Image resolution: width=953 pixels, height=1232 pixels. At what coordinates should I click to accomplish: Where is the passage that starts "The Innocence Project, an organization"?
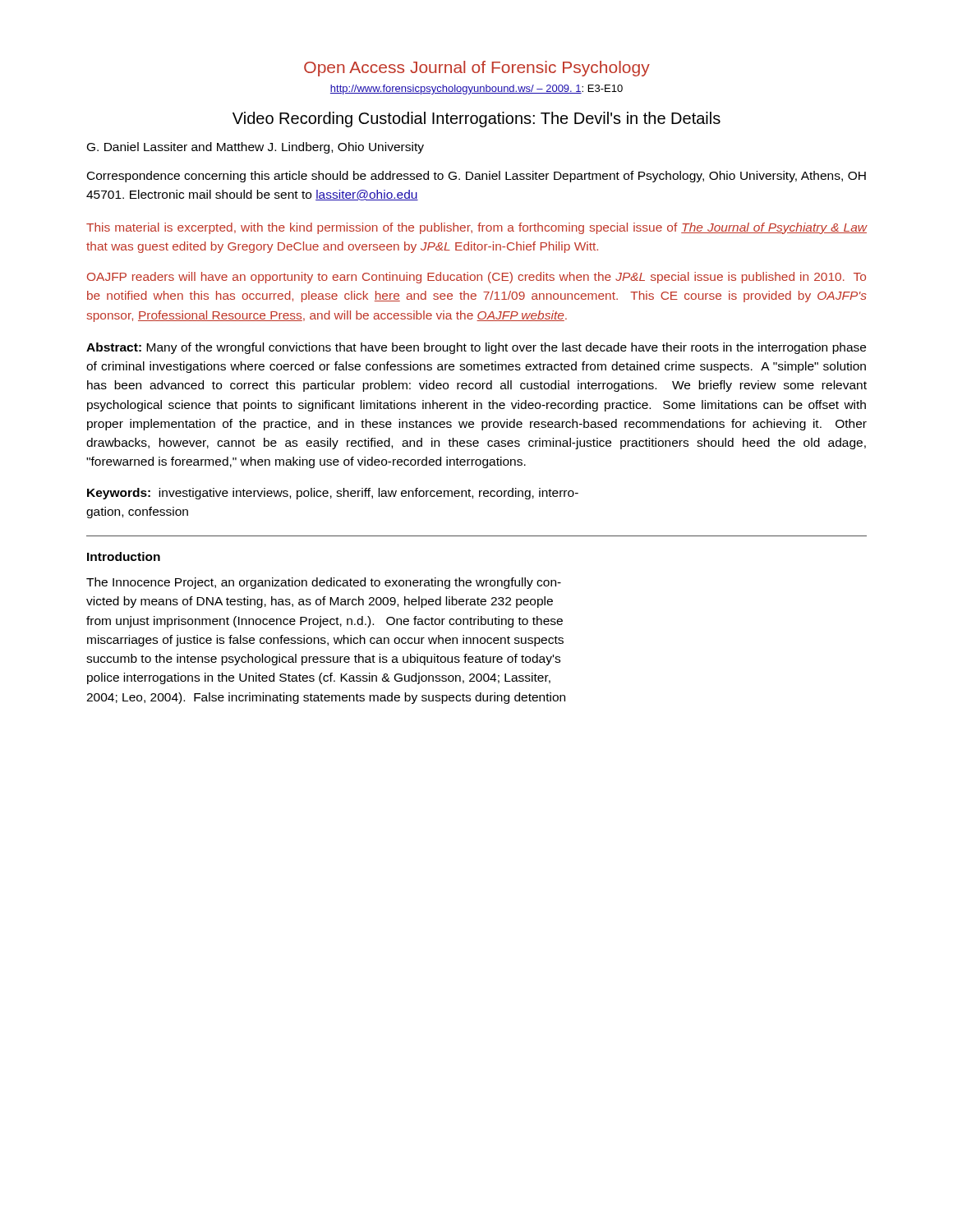pos(326,639)
